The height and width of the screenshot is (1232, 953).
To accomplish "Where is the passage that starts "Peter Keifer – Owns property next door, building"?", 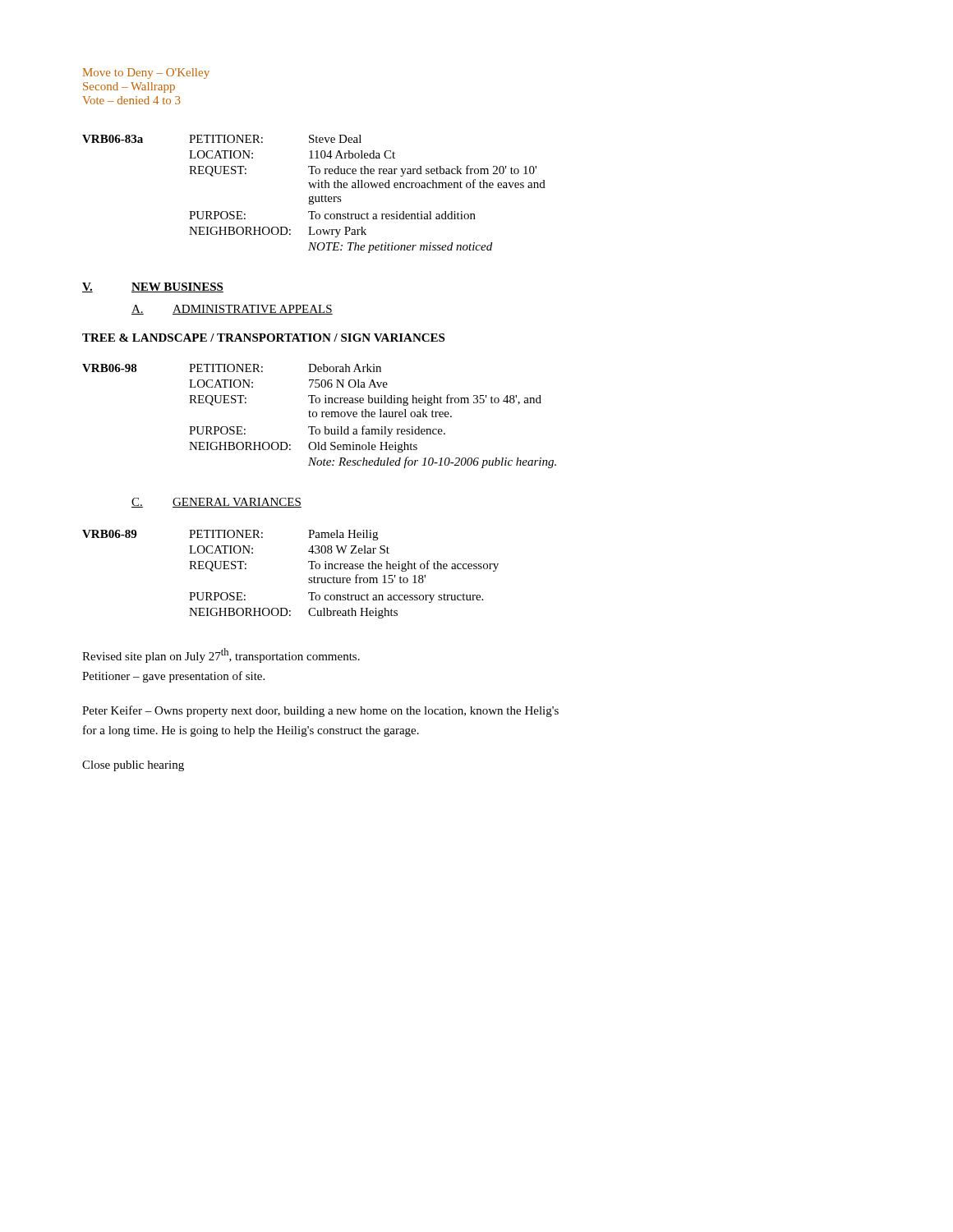I will click(321, 720).
